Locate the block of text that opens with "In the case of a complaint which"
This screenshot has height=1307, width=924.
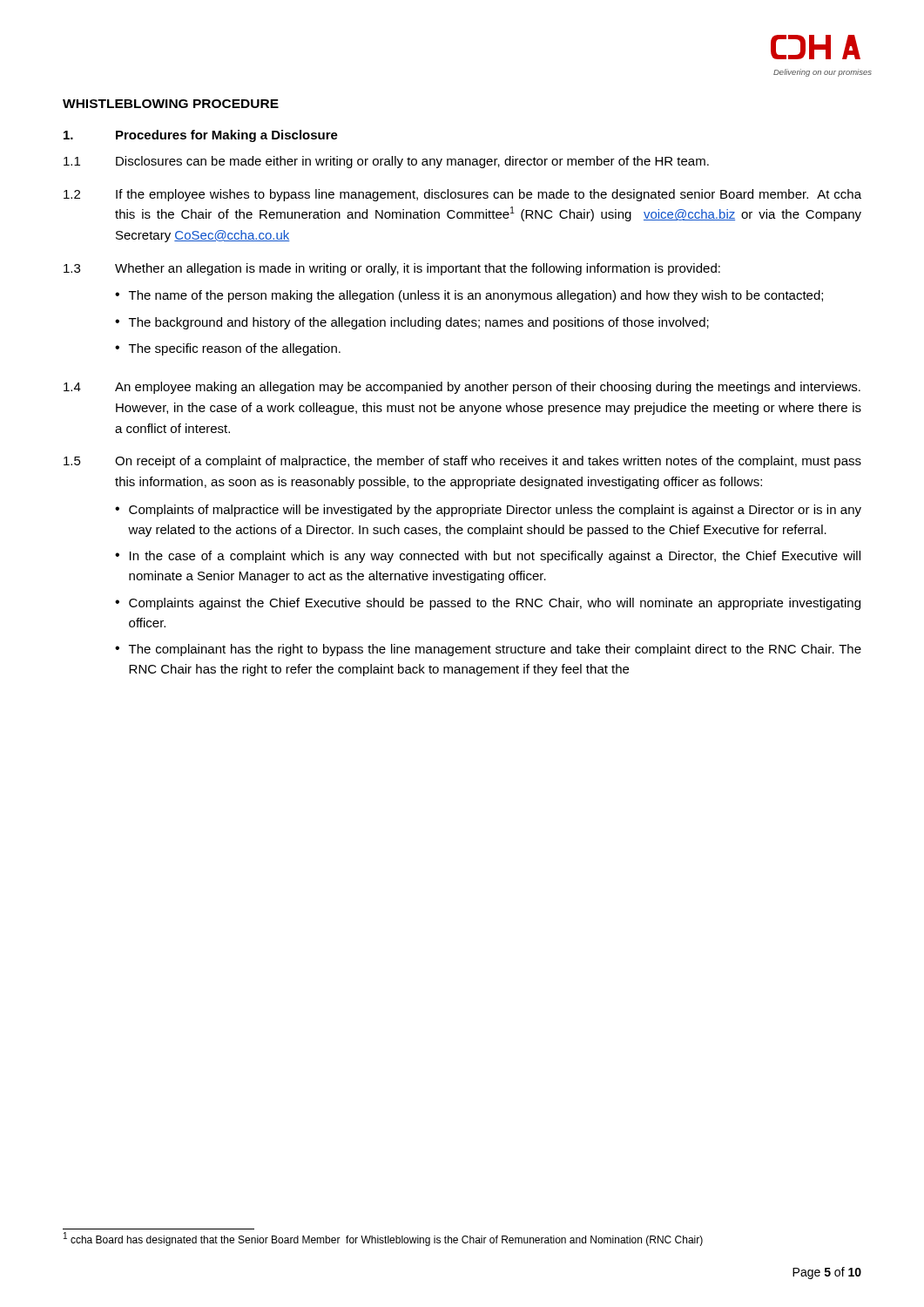tap(495, 566)
